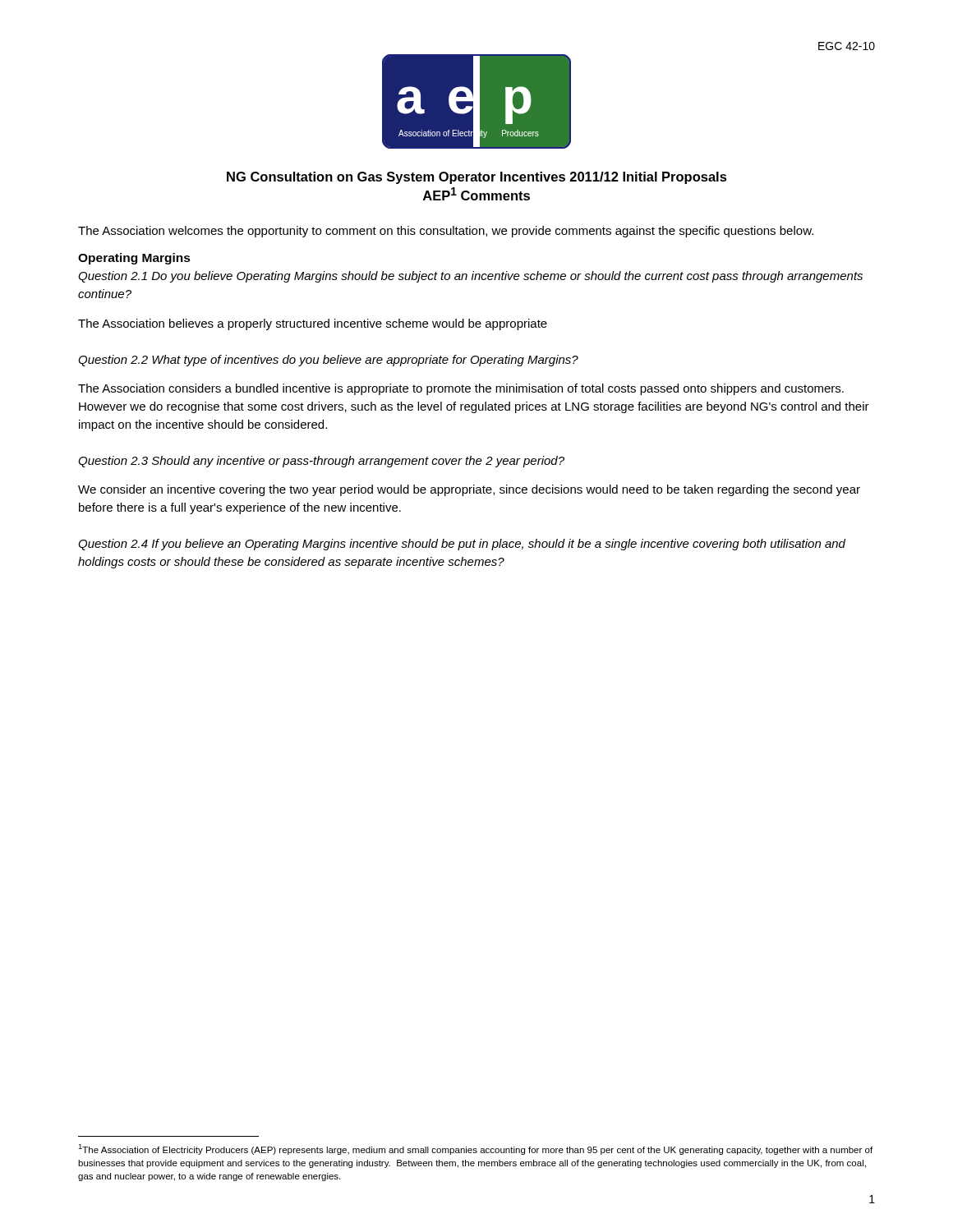
Task: Click on the block starting "Operating Margins"
Action: [134, 258]
